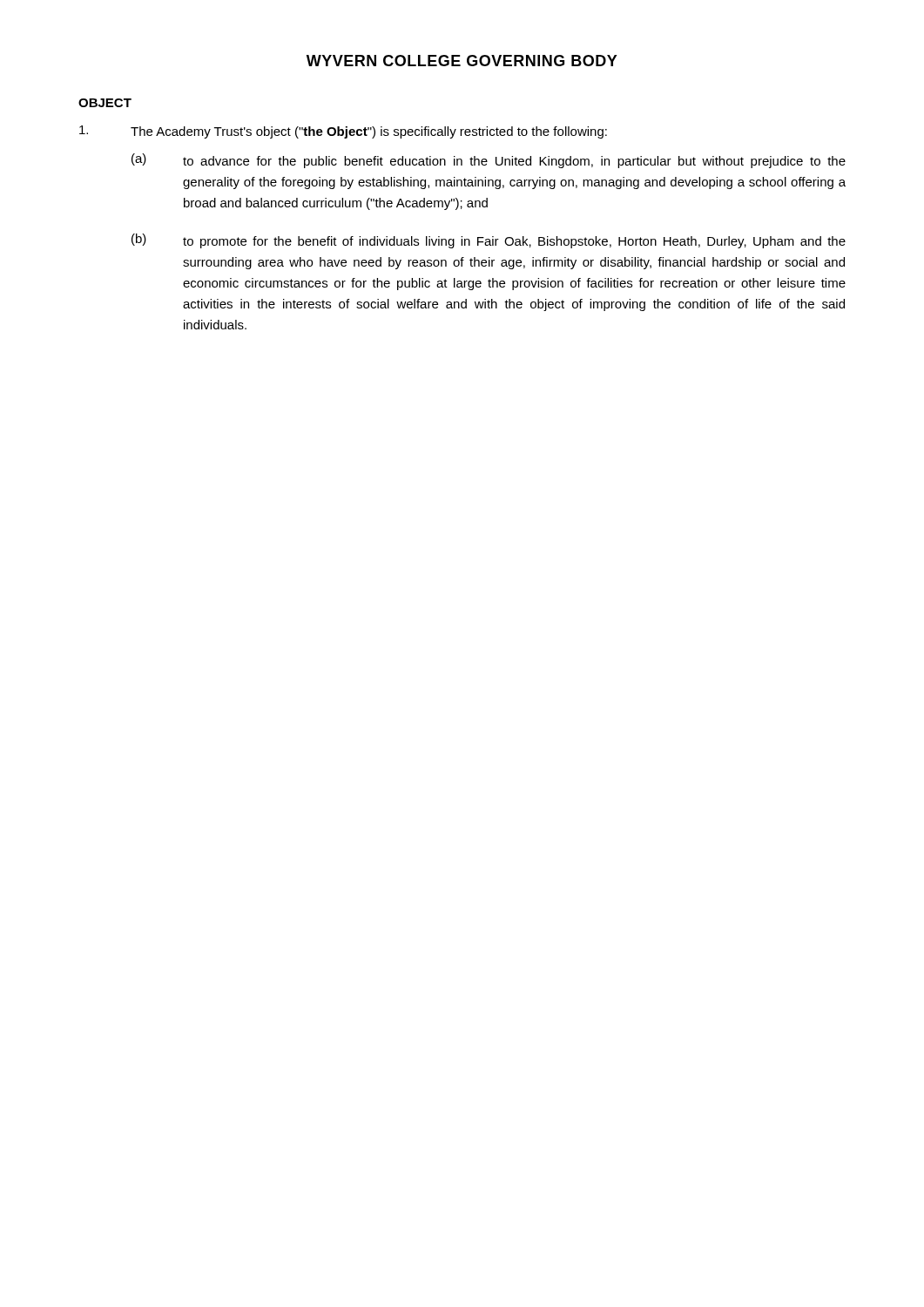Click on the title with the text "WYVERN COLLEGE GOVERNING BODY"
924x1307 pixels.
462,61
